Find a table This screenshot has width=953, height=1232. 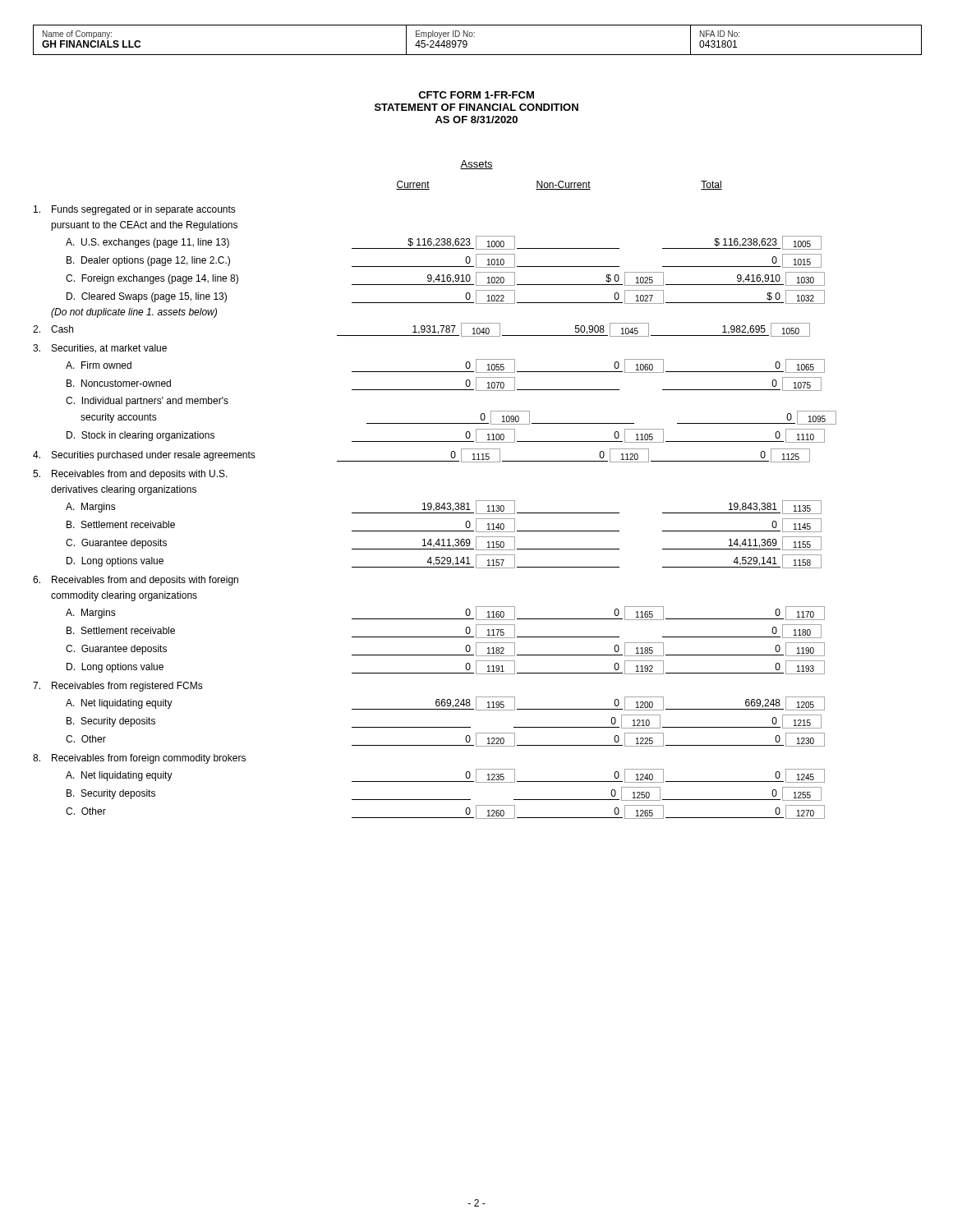point(476,512)
